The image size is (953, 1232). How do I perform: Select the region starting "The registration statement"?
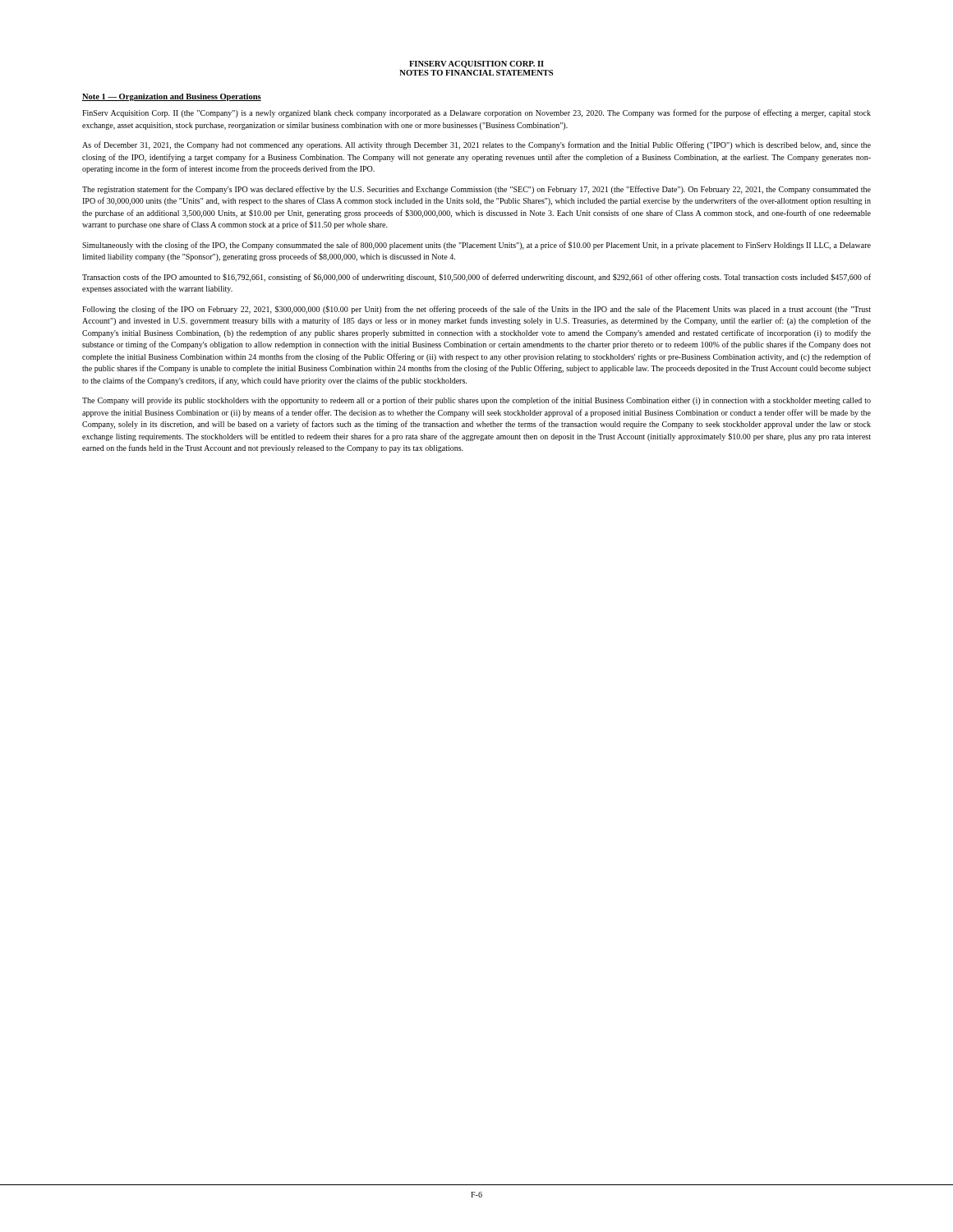(476, 207)
